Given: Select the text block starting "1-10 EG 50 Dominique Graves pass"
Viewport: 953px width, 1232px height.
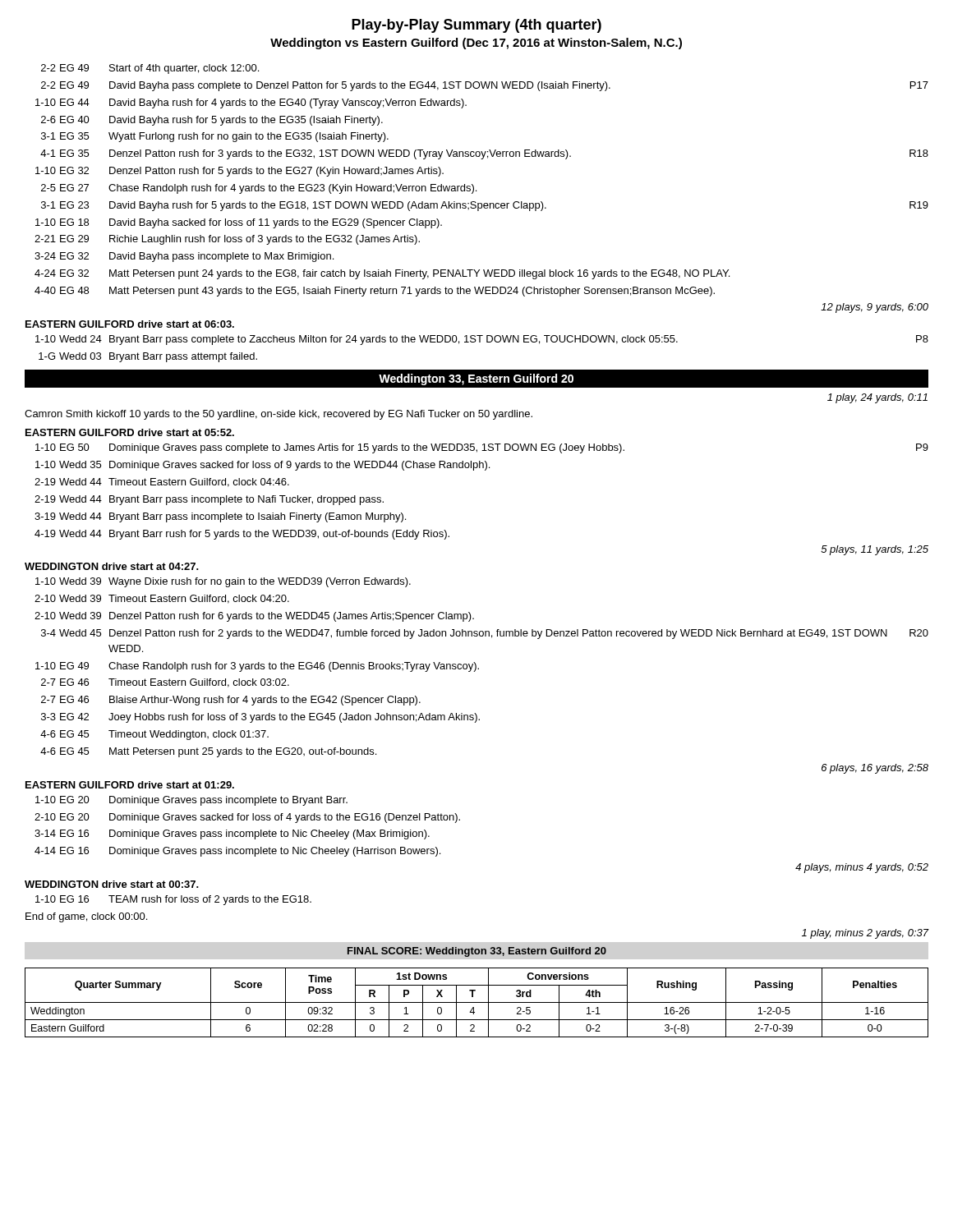Looking at the screenshot, I should click(x=482, y=448).
